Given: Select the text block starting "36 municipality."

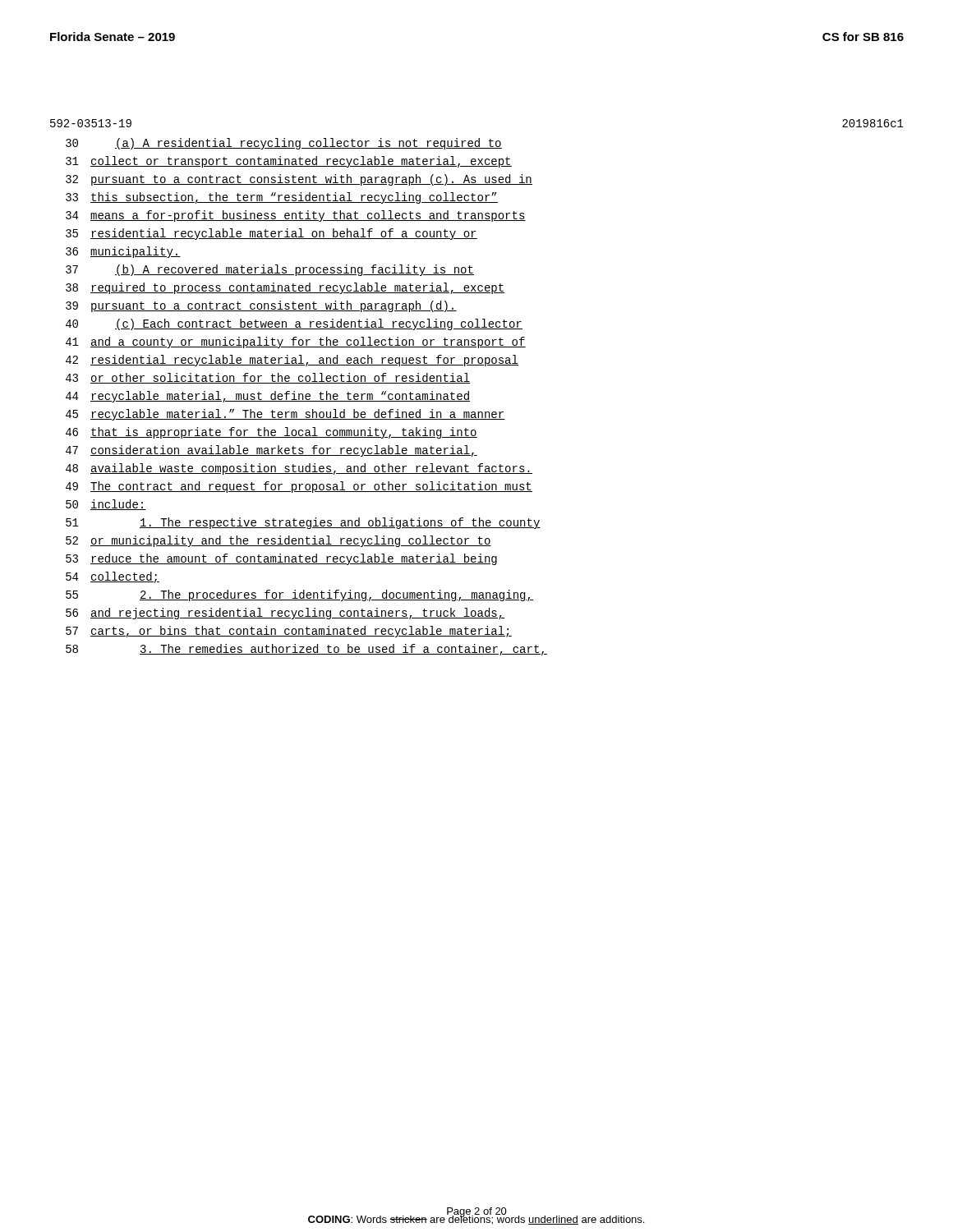Looking at the screenshot, I should click(x=115, y=252).
